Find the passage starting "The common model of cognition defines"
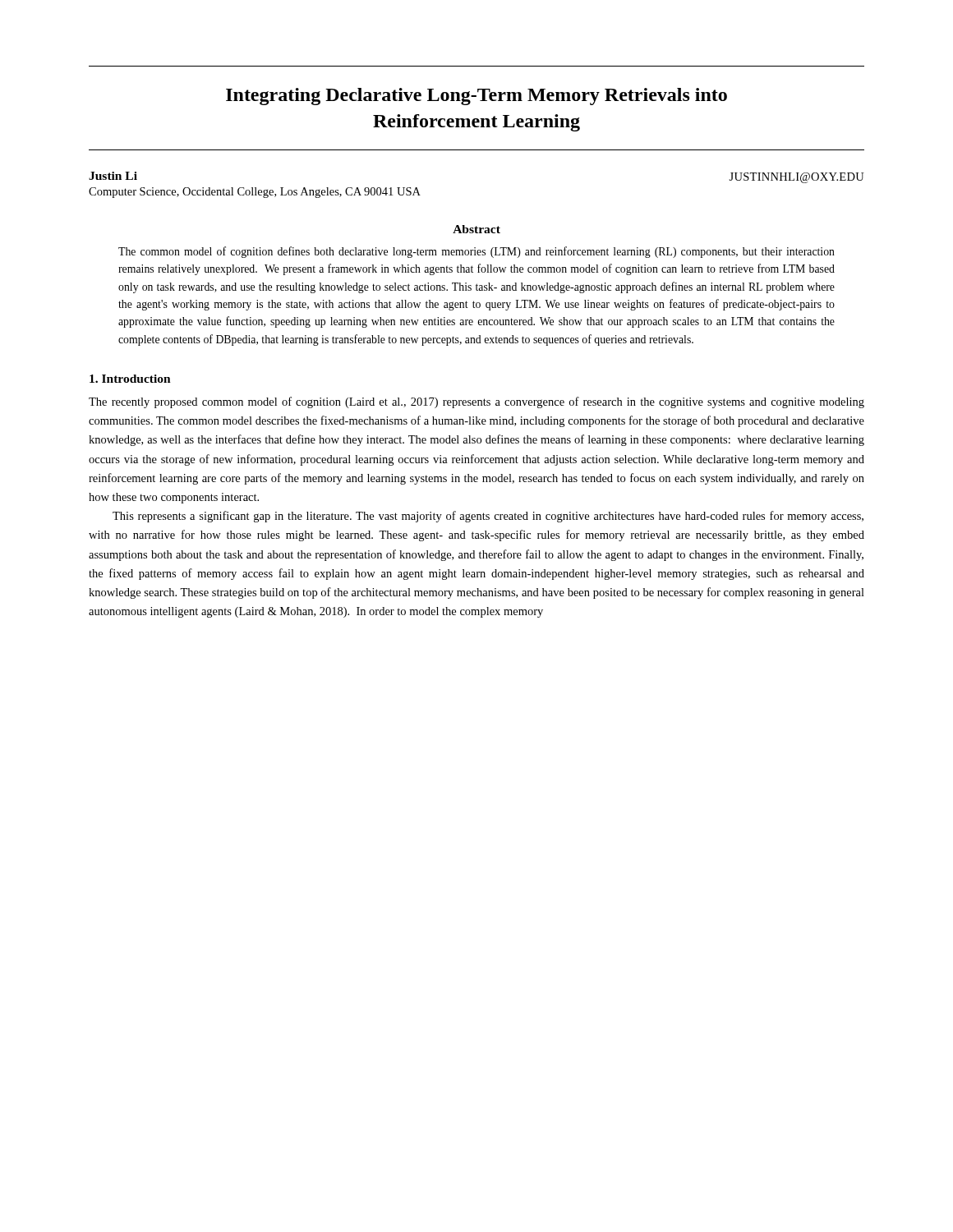This screenshot has height=1232, width=953. tap(476, 295)
